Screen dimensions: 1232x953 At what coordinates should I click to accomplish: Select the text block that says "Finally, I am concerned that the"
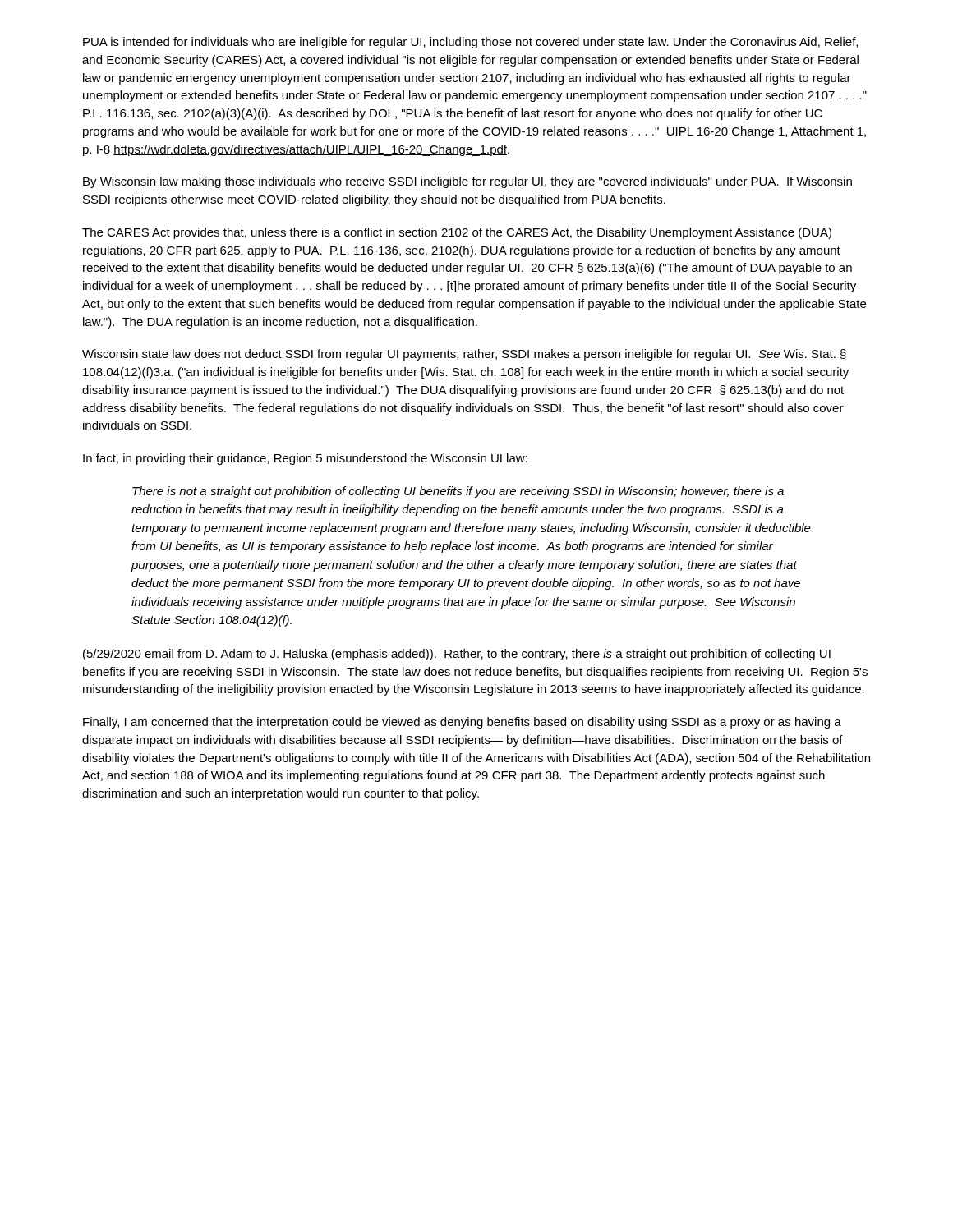point(476,757)
